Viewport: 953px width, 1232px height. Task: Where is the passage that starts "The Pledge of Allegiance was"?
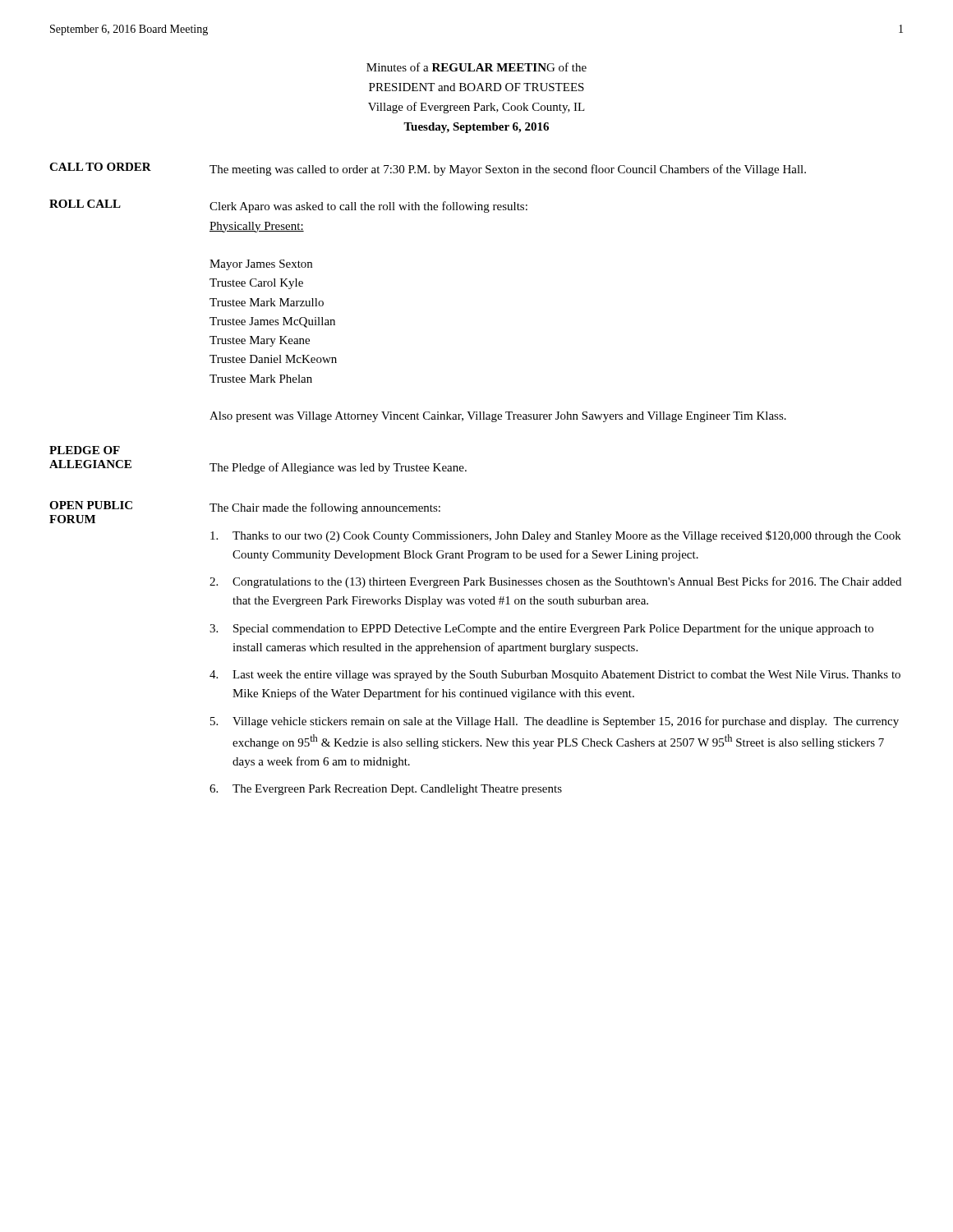(338, 467)
